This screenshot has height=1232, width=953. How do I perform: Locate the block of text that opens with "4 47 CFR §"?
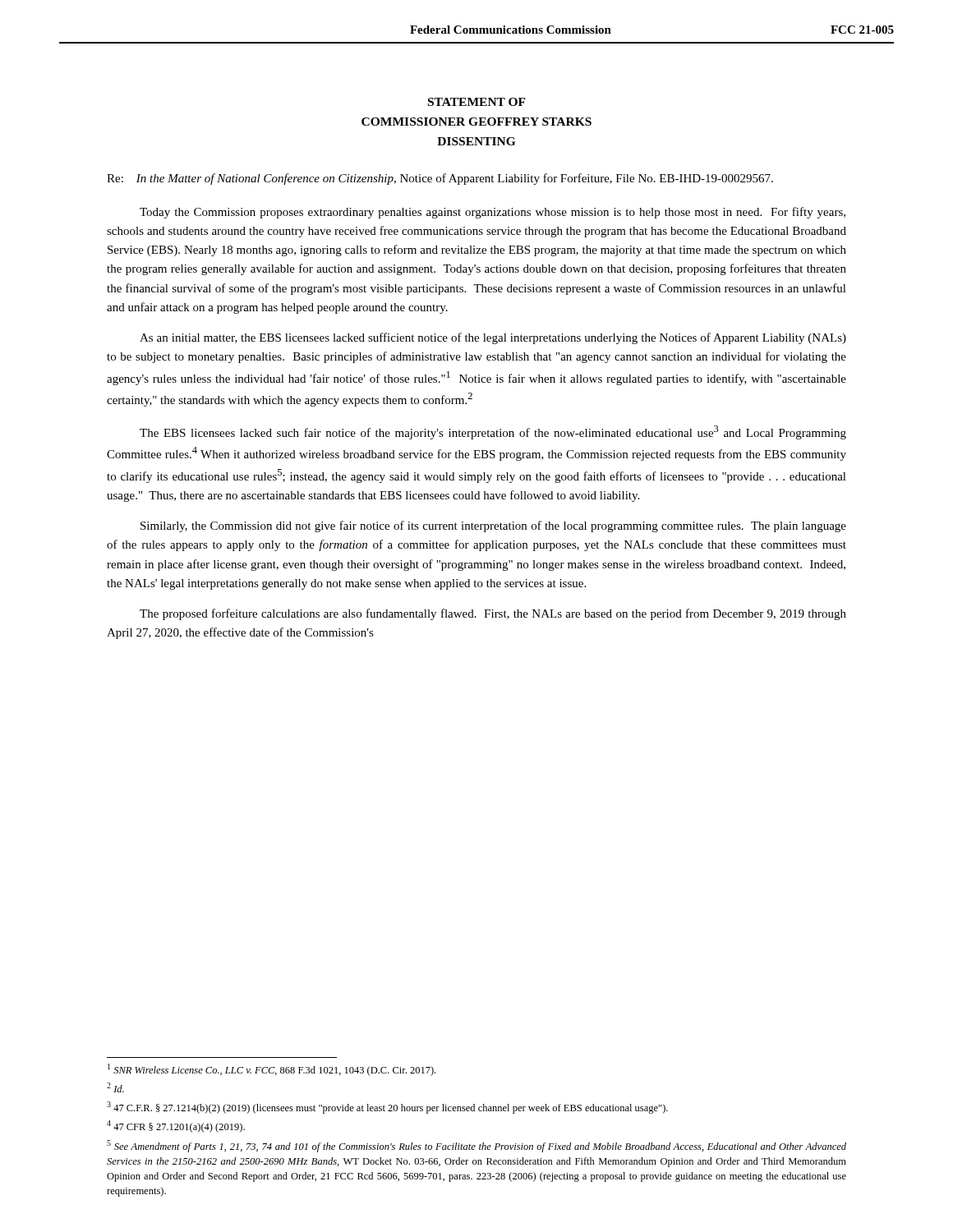point(176,1126)
